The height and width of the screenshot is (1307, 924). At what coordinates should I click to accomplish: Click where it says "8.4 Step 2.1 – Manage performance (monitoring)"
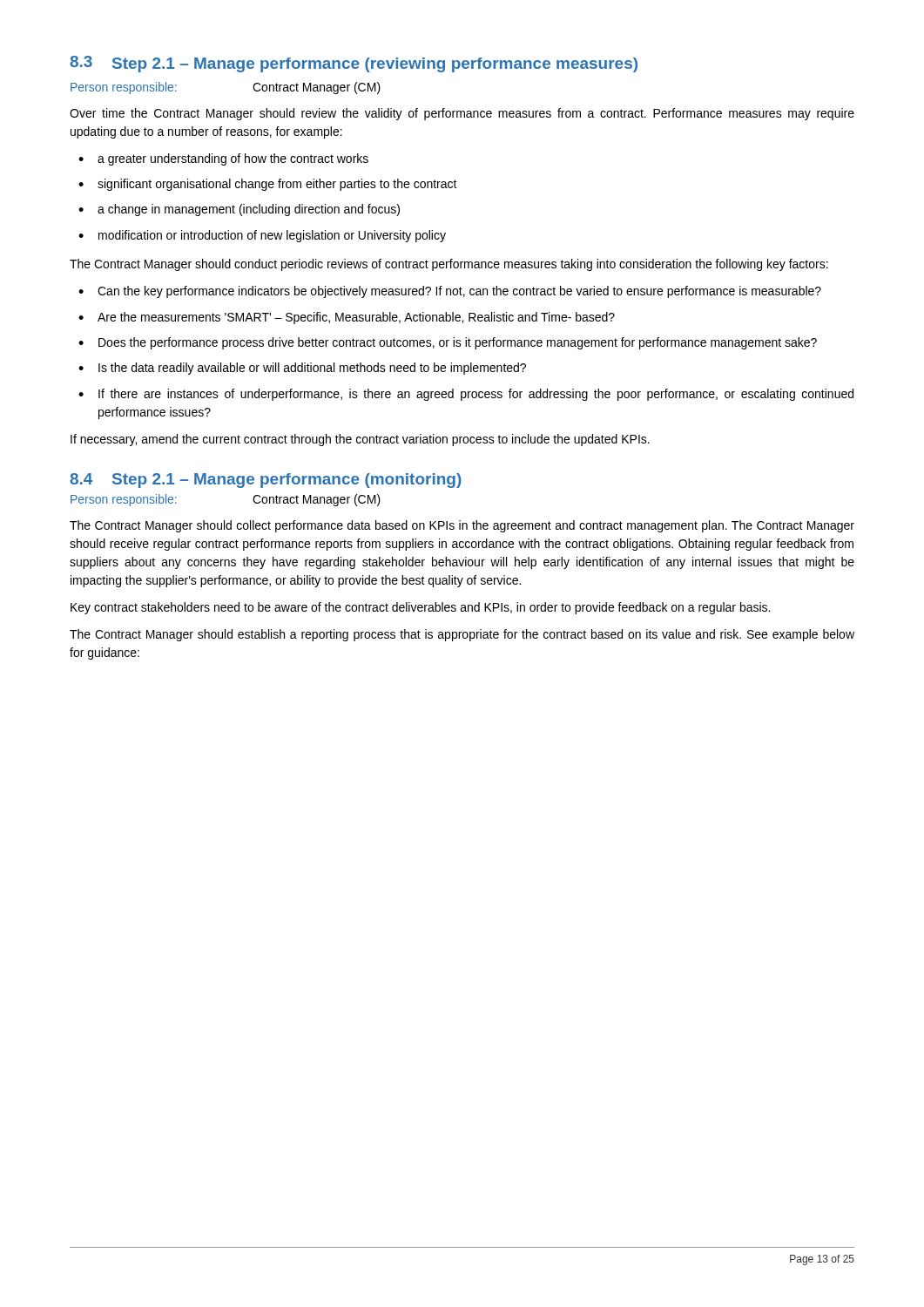(x=266, y=479)
